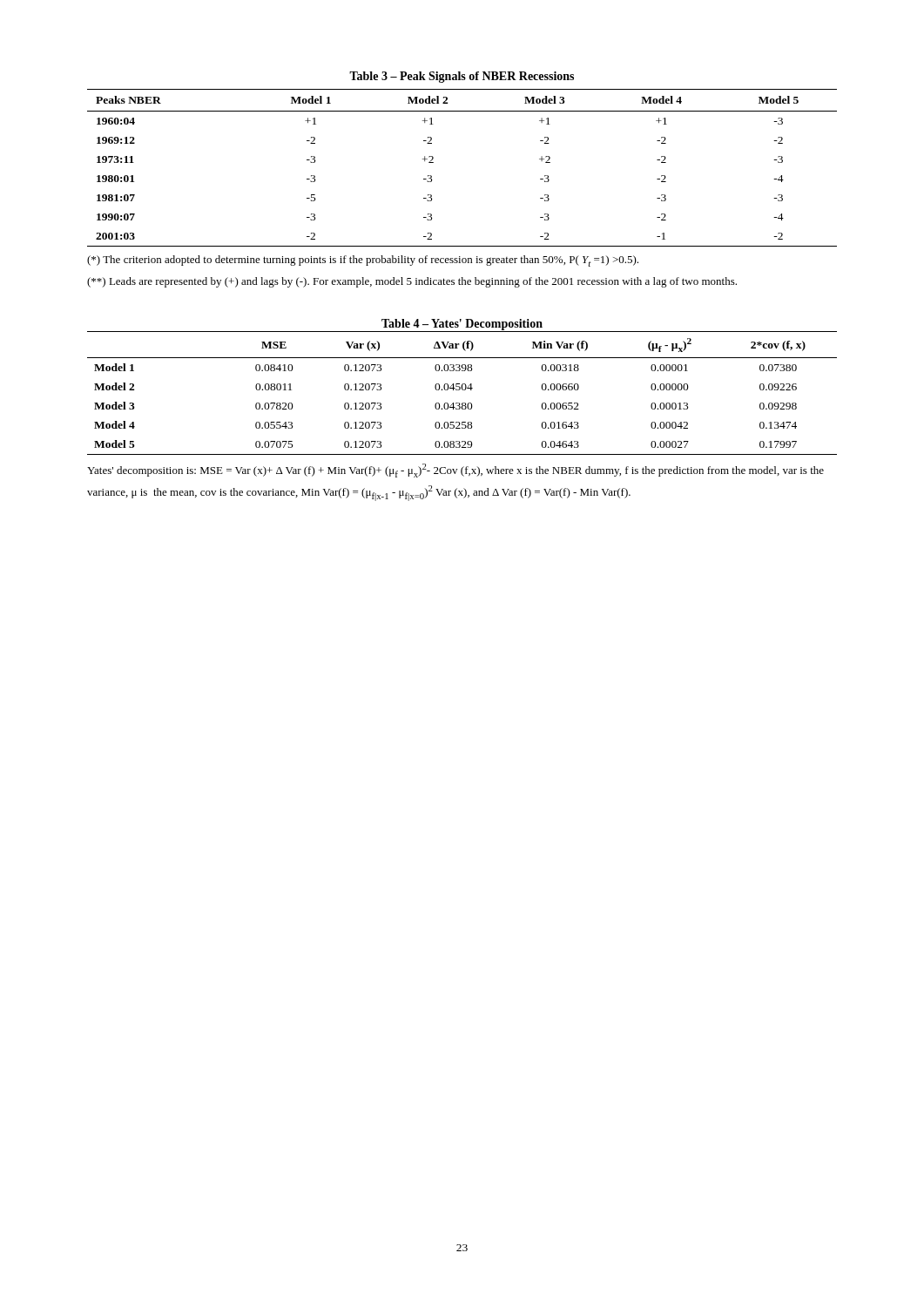Find the passage starting "(**) Leads are represented by (+) and lags"
Screen dimensions: 1307x924
412,281
